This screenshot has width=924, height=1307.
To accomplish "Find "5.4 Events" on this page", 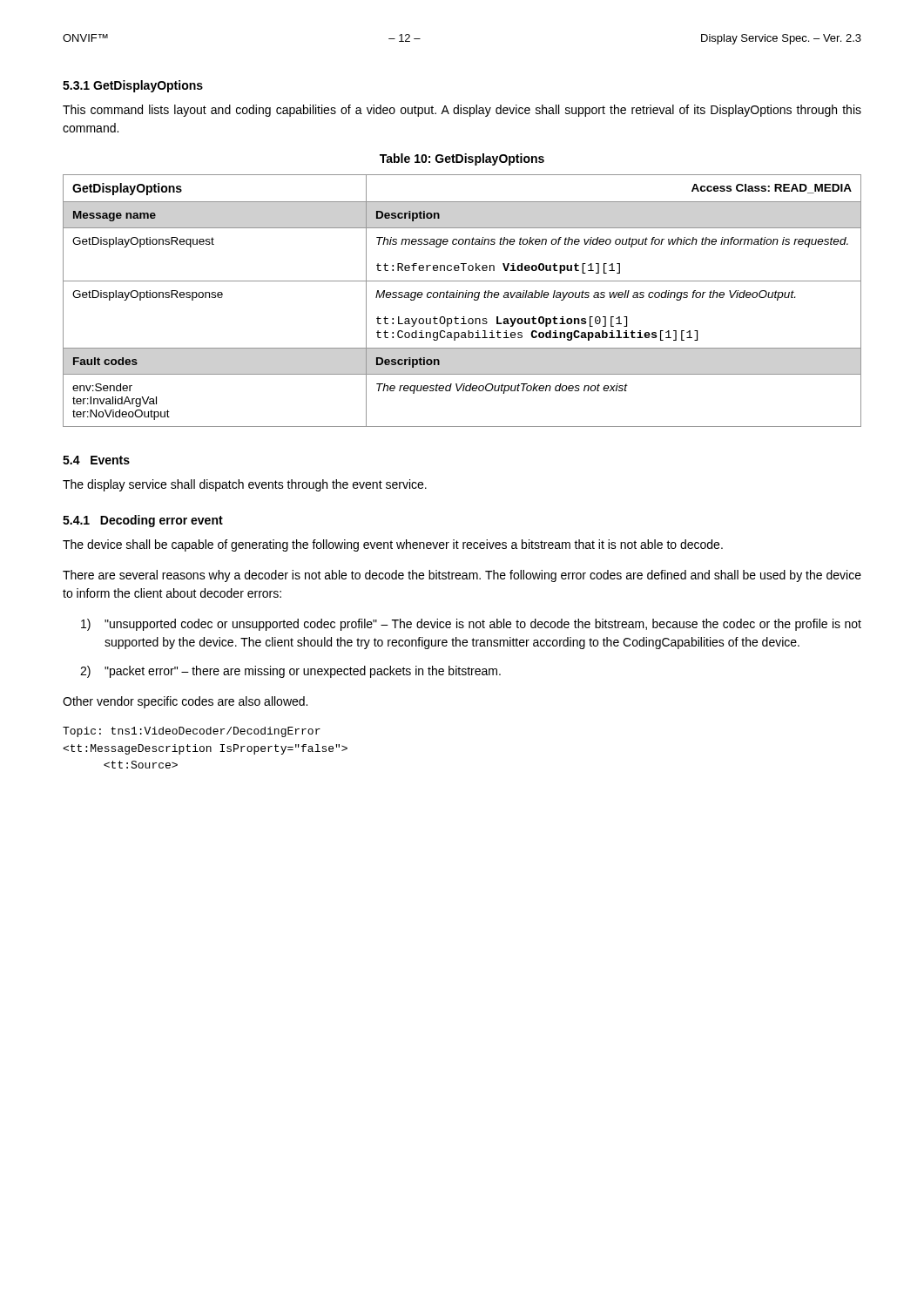I will pyautogui.click(x=96, y=460).
